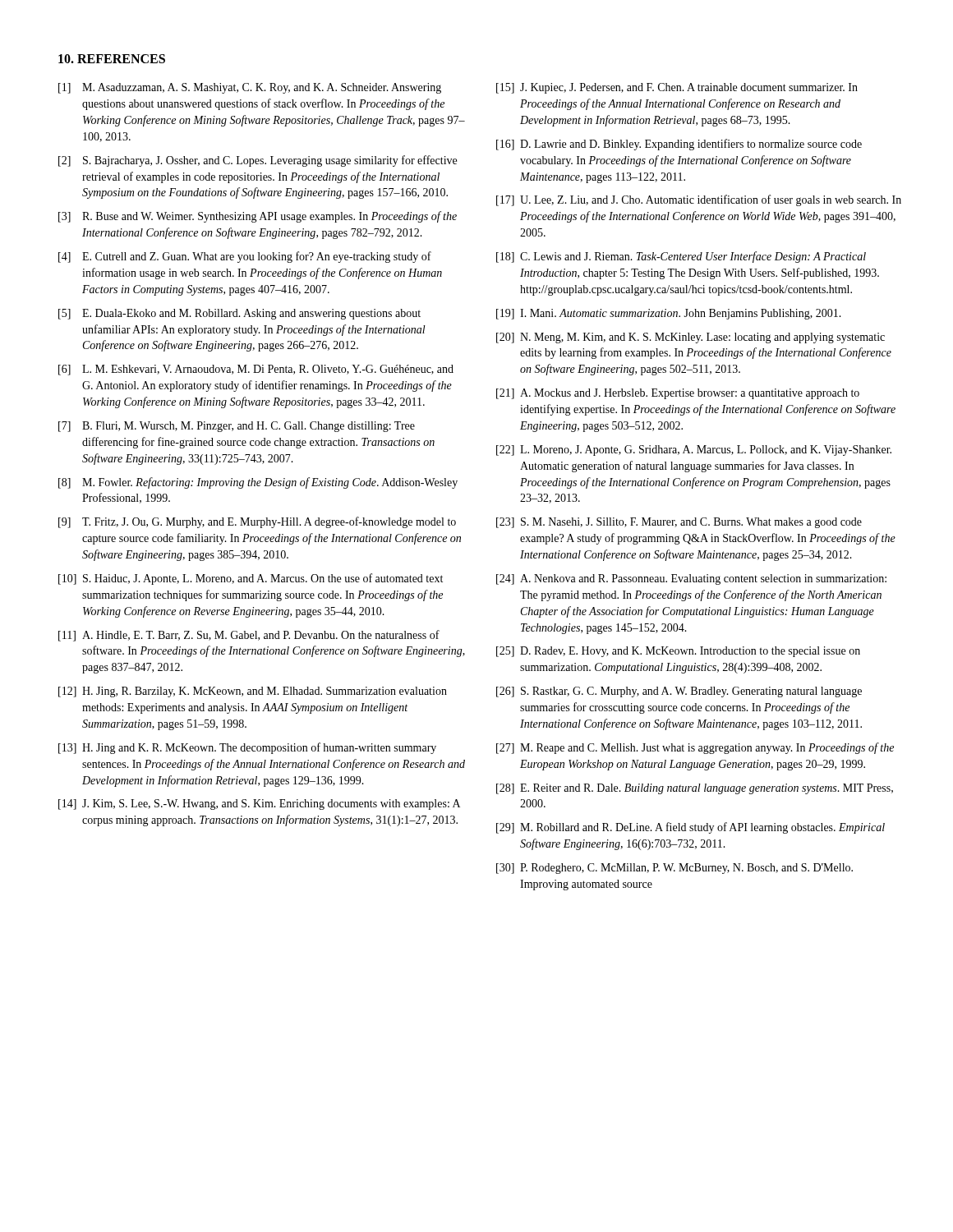Select the list item that reads "[20] N. Meng, M. Kim, and K."
The image size is (953, 1232).
700,353
